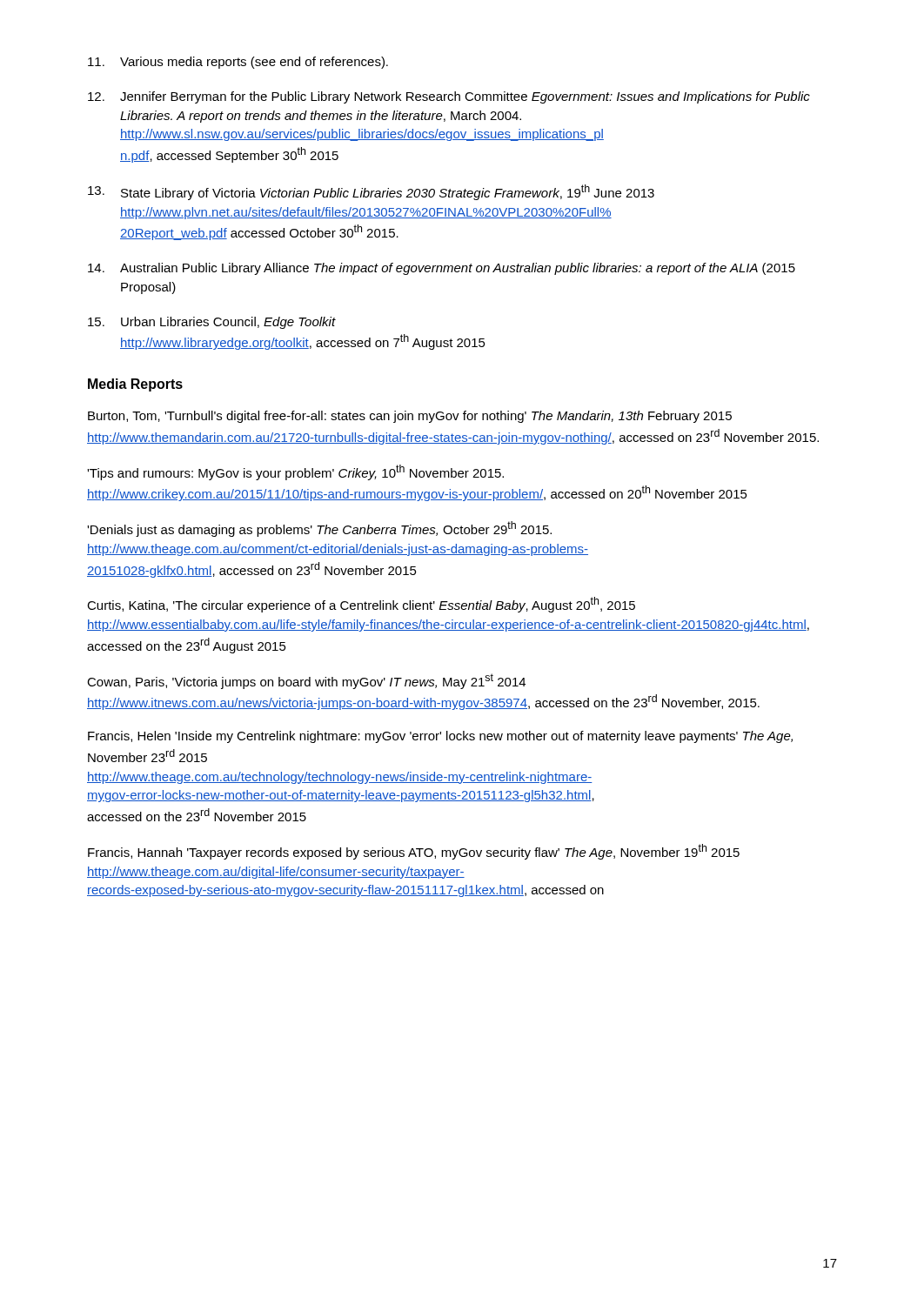Screen dimensions: 1305x924
Task: Click the passage that begins "11. Various media reports"
Action: [x=238, y=63]
